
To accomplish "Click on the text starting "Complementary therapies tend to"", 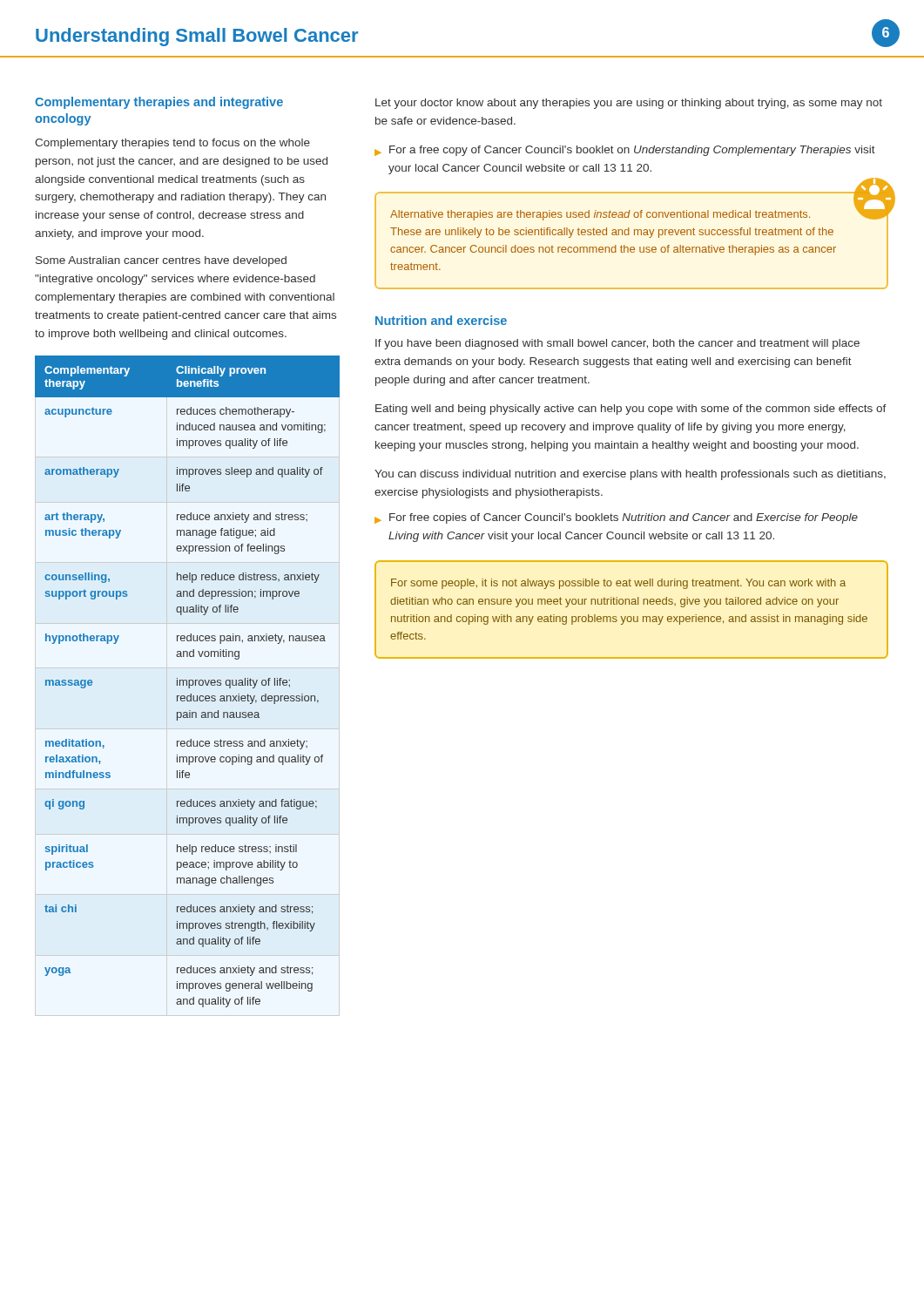I will 187,189.
